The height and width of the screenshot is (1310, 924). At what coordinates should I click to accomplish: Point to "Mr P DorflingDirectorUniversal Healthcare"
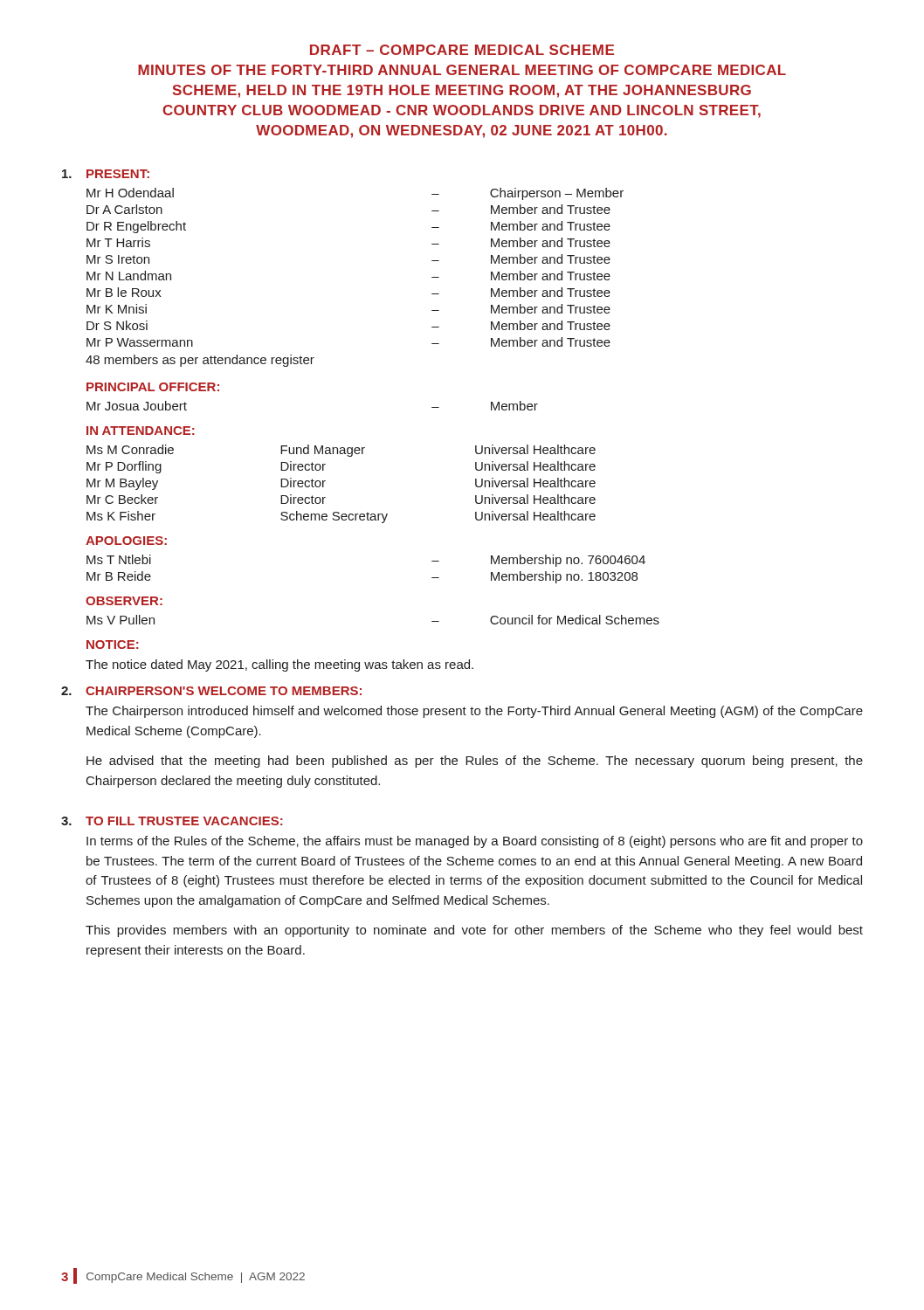pos(474,466)
